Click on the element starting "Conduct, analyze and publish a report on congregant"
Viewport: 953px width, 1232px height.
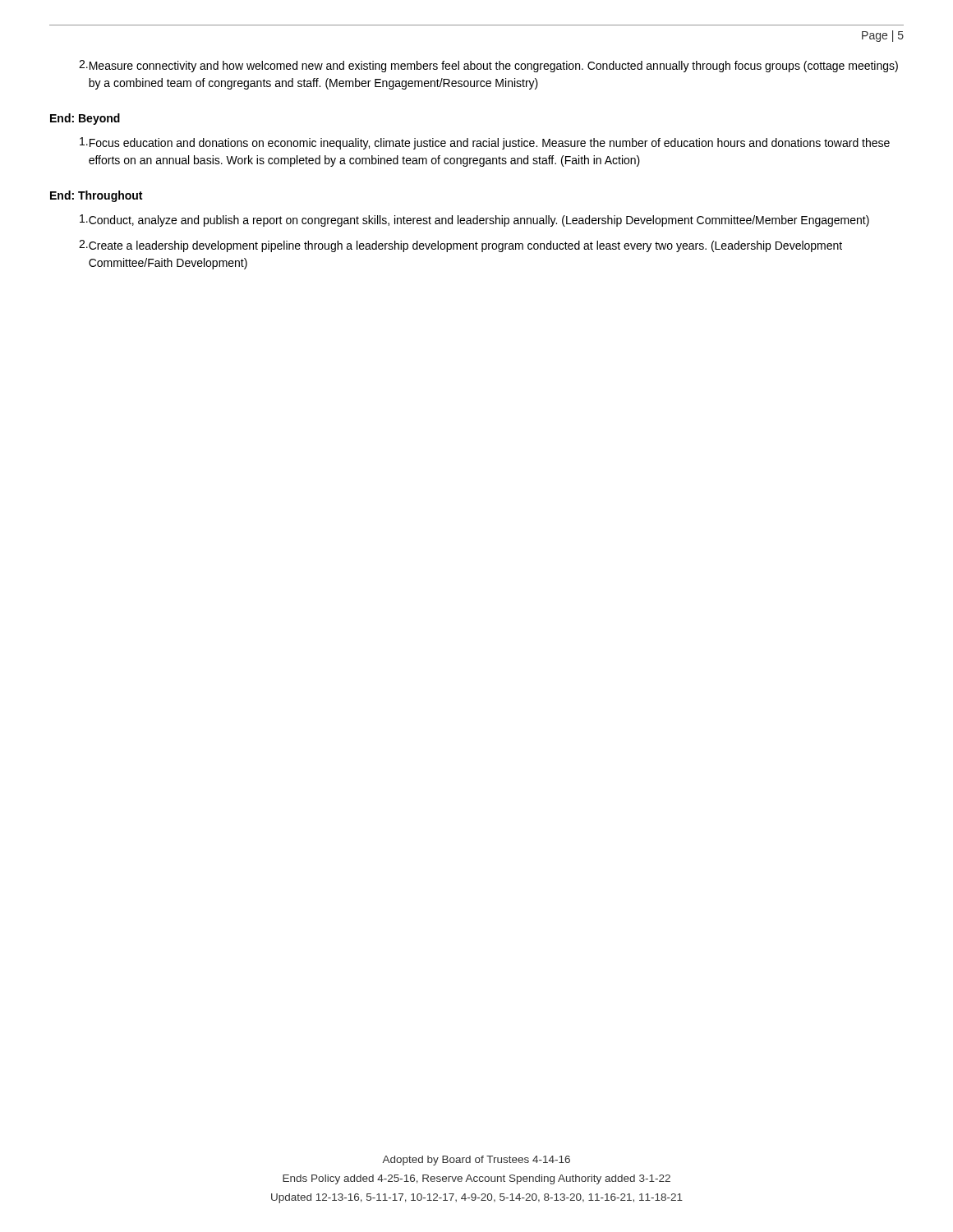[476, 221]
